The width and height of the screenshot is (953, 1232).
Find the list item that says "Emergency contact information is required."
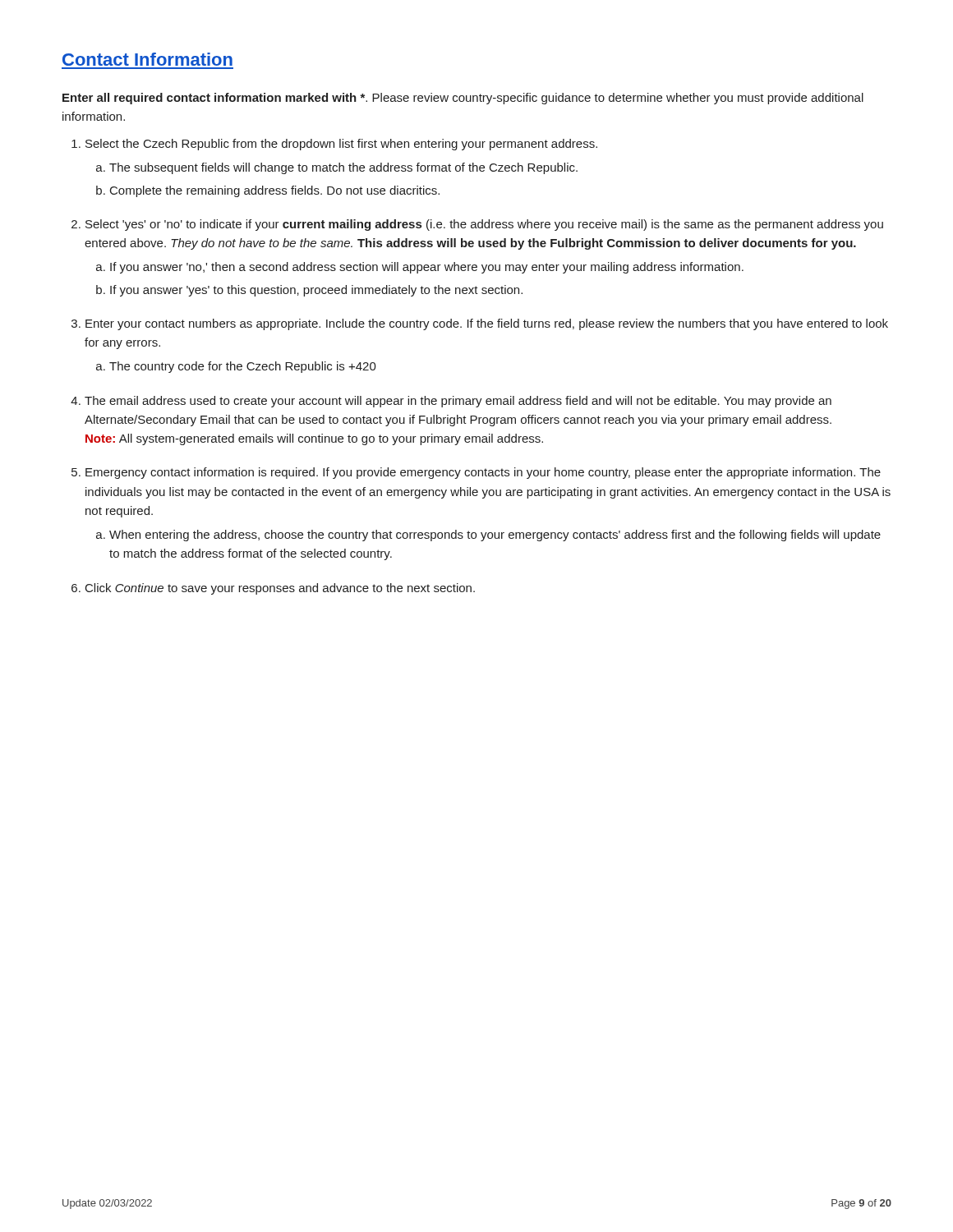click(x=483, y=473)
